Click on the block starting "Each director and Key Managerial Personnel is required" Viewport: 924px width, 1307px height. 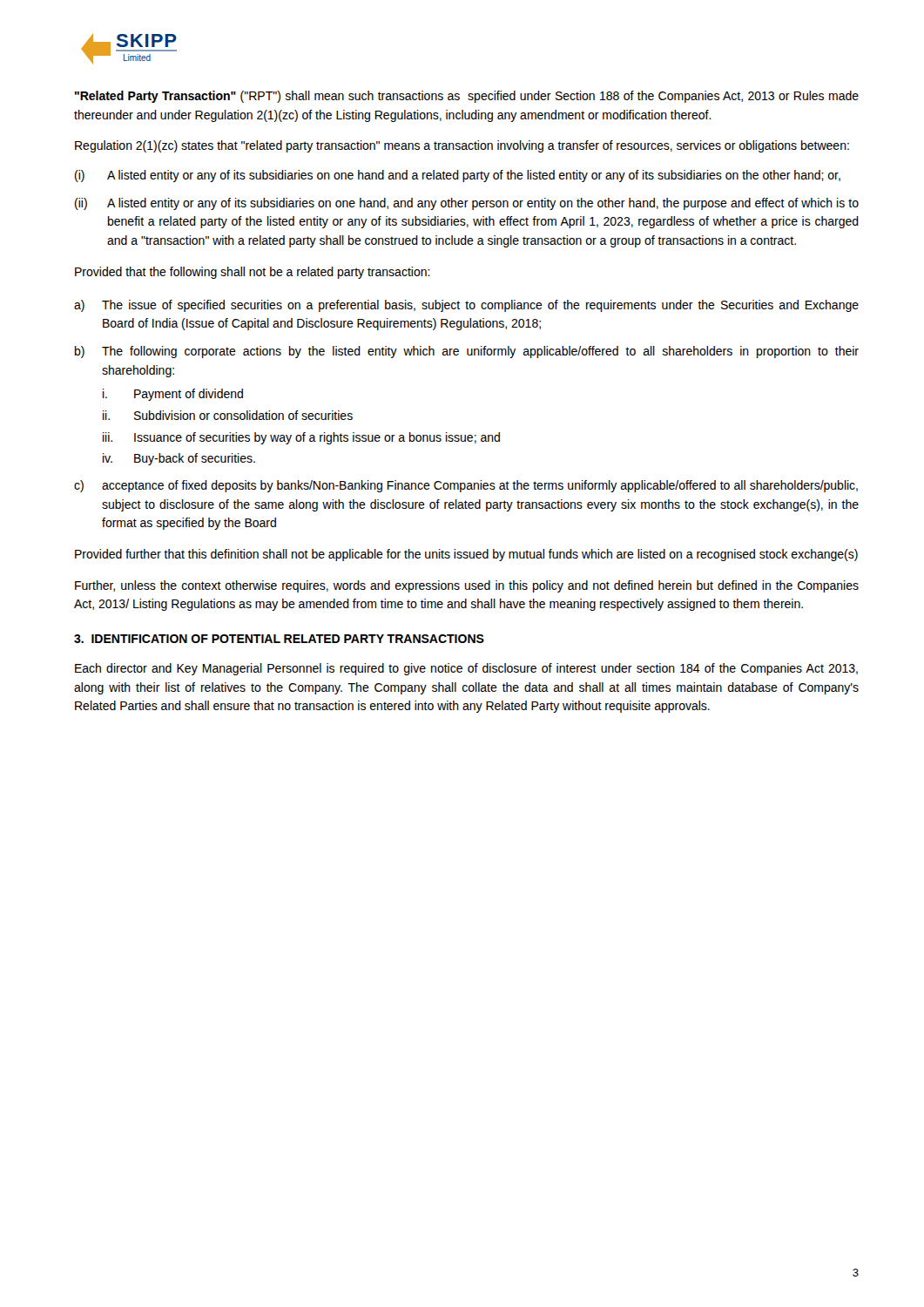click(x=466, y=687)
